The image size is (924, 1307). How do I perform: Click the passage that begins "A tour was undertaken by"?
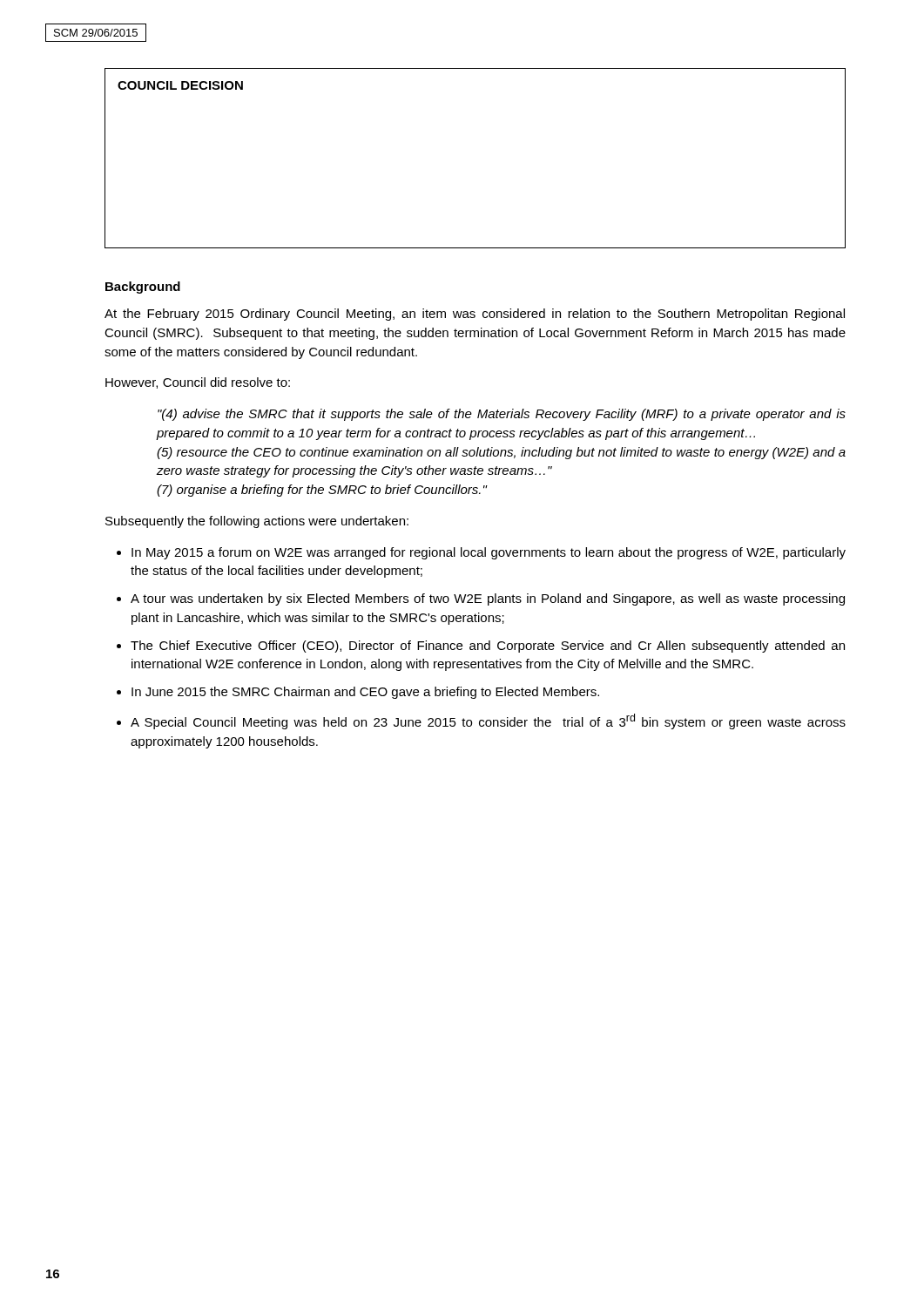[488, 608]
